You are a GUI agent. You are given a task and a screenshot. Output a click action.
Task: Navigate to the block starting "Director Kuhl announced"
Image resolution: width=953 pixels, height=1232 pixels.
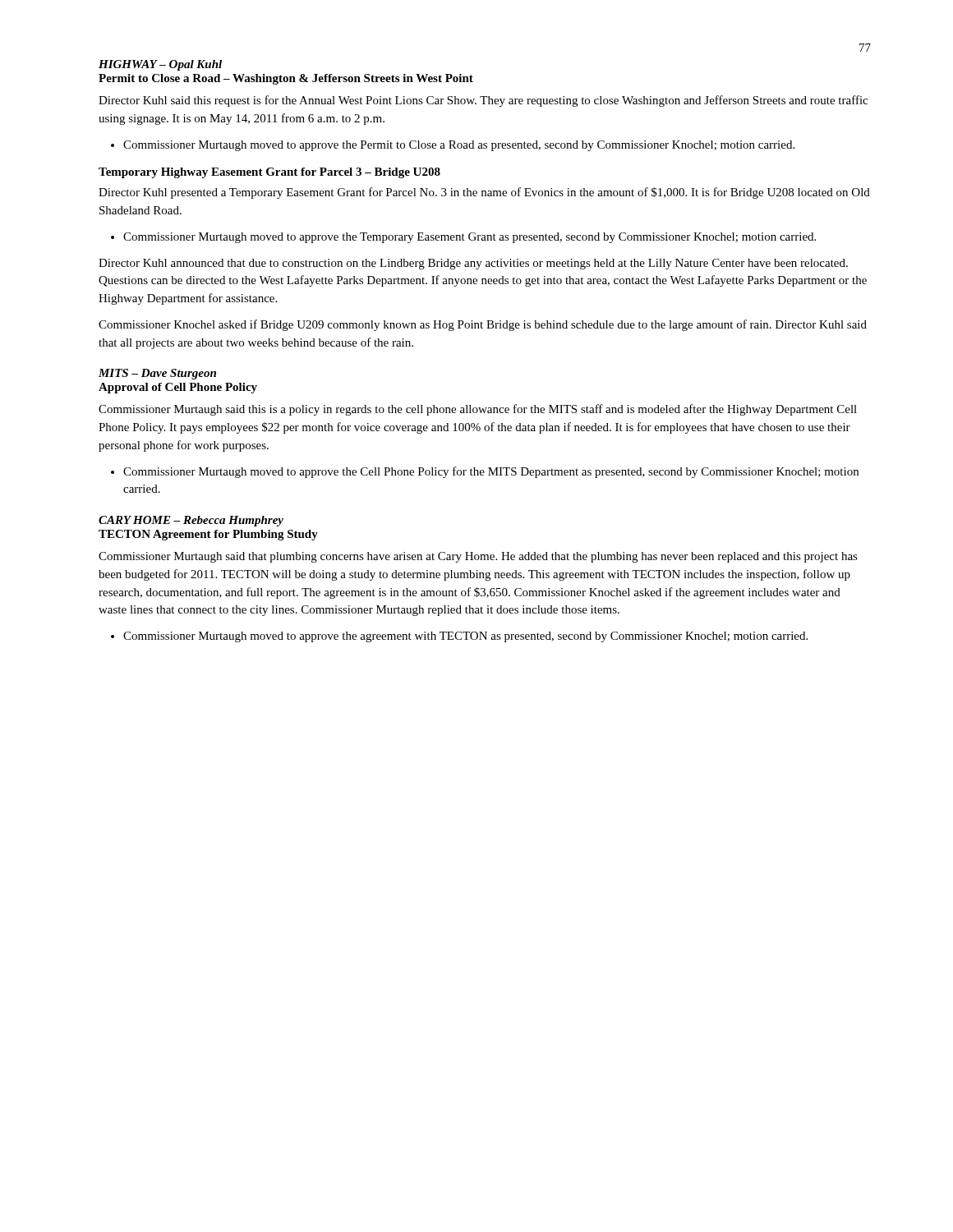tap(483, 280)
